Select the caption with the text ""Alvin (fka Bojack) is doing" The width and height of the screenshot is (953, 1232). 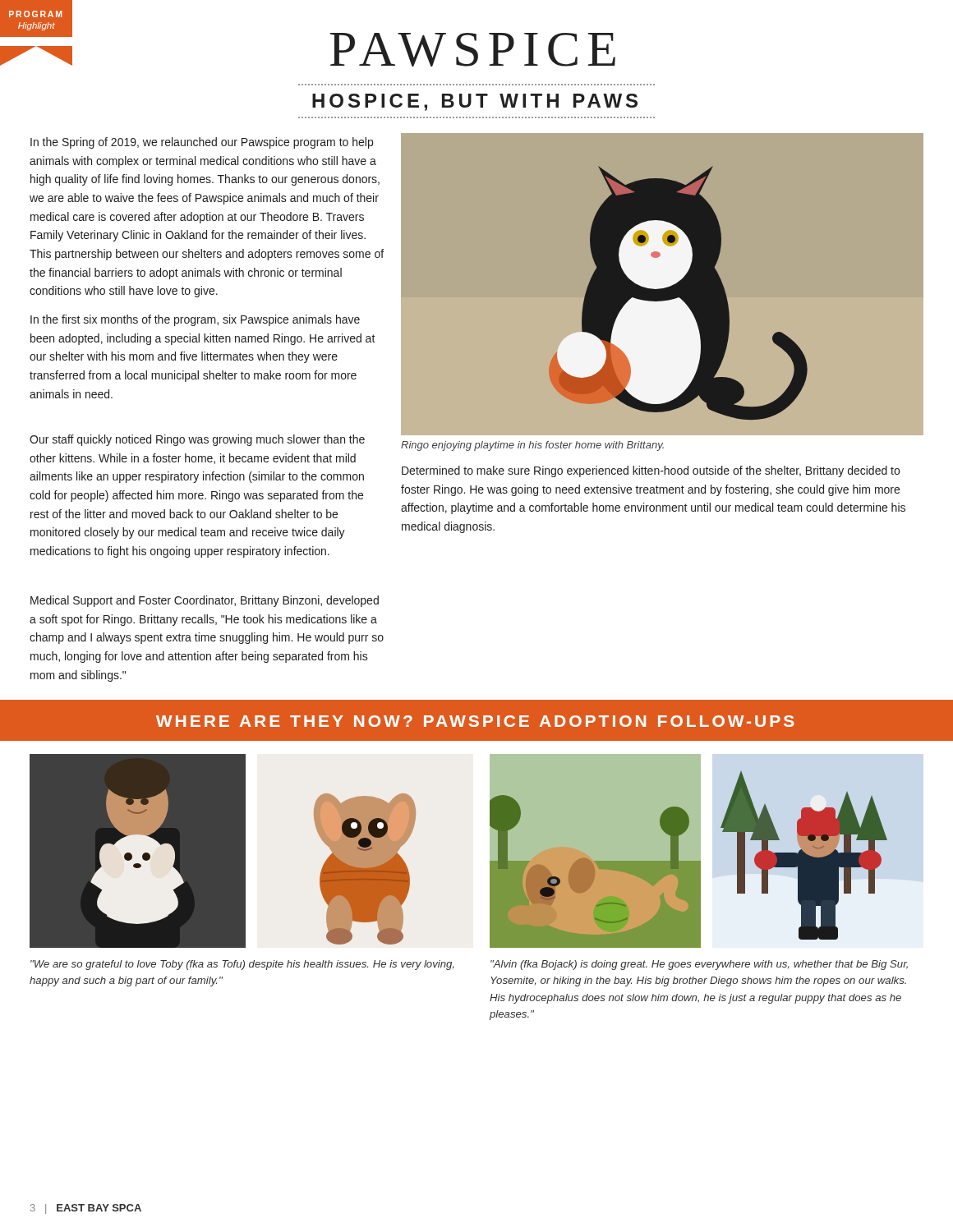coord(699,989)
